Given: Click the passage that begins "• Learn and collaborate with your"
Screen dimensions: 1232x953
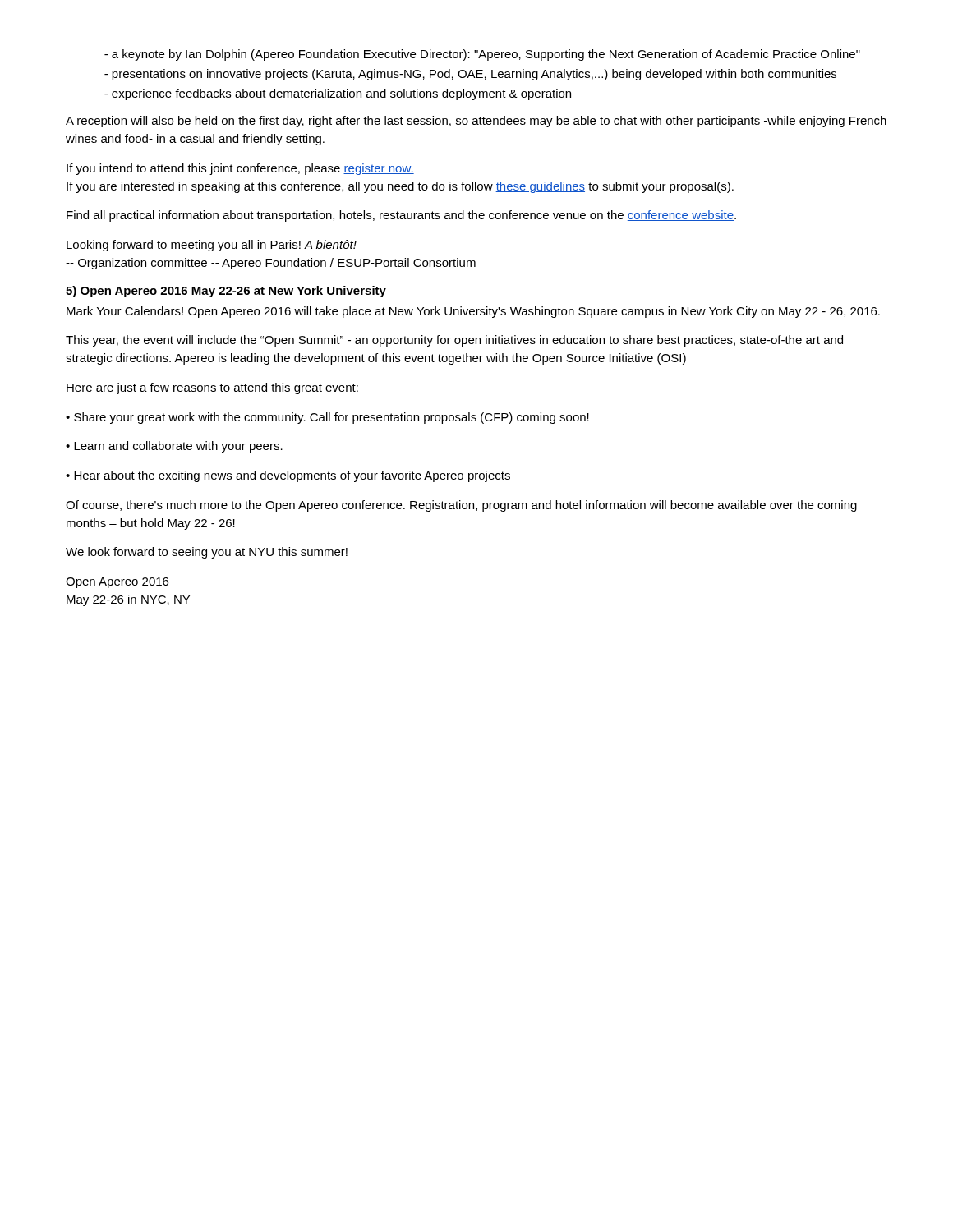Looking at the screenshot, I should (174, 446).
